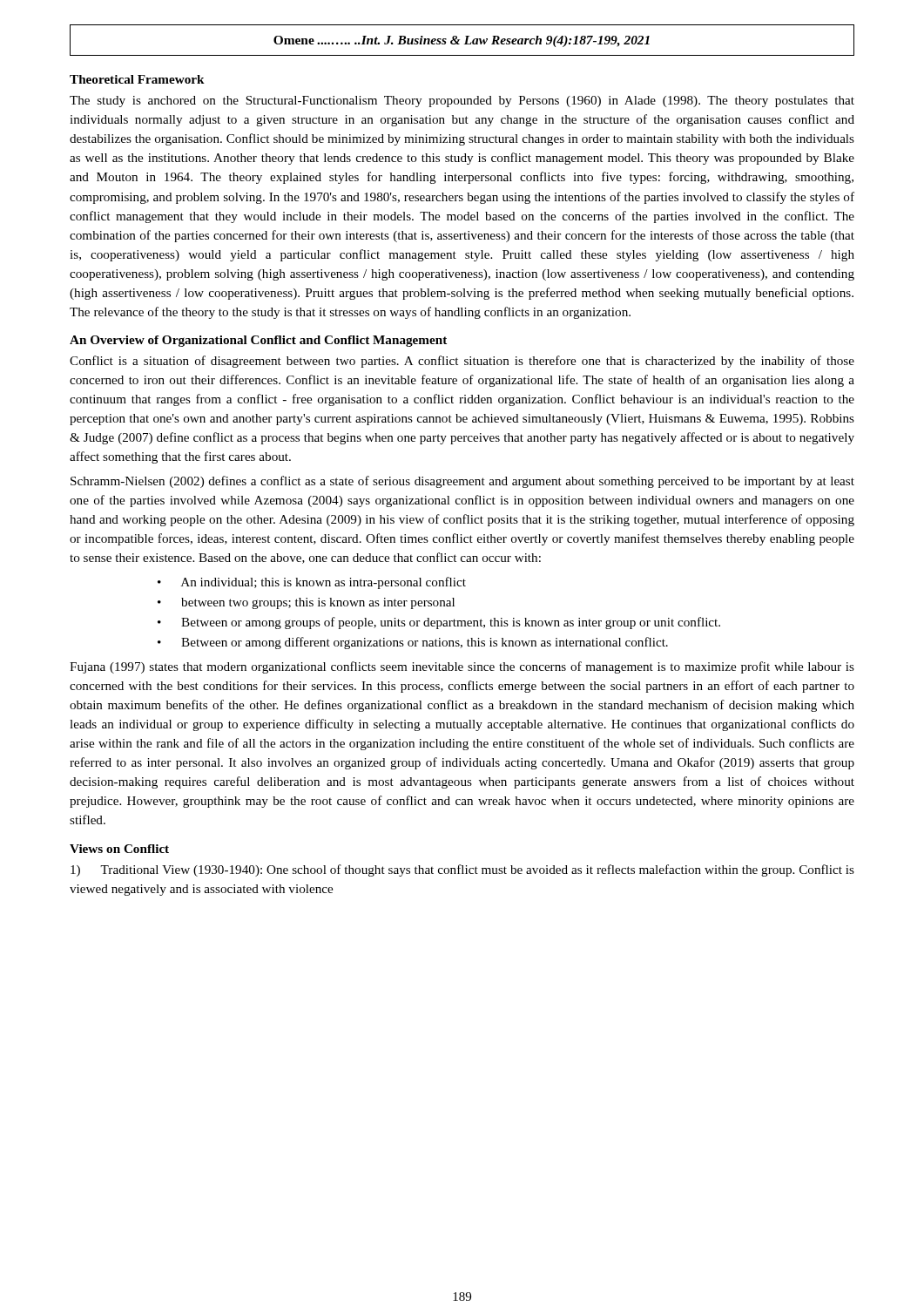Screen dimensions: 1307x924
Task: Click on the region starting "The study is anchored on the Structural-Functionalism"
Action: pos(462,206)
